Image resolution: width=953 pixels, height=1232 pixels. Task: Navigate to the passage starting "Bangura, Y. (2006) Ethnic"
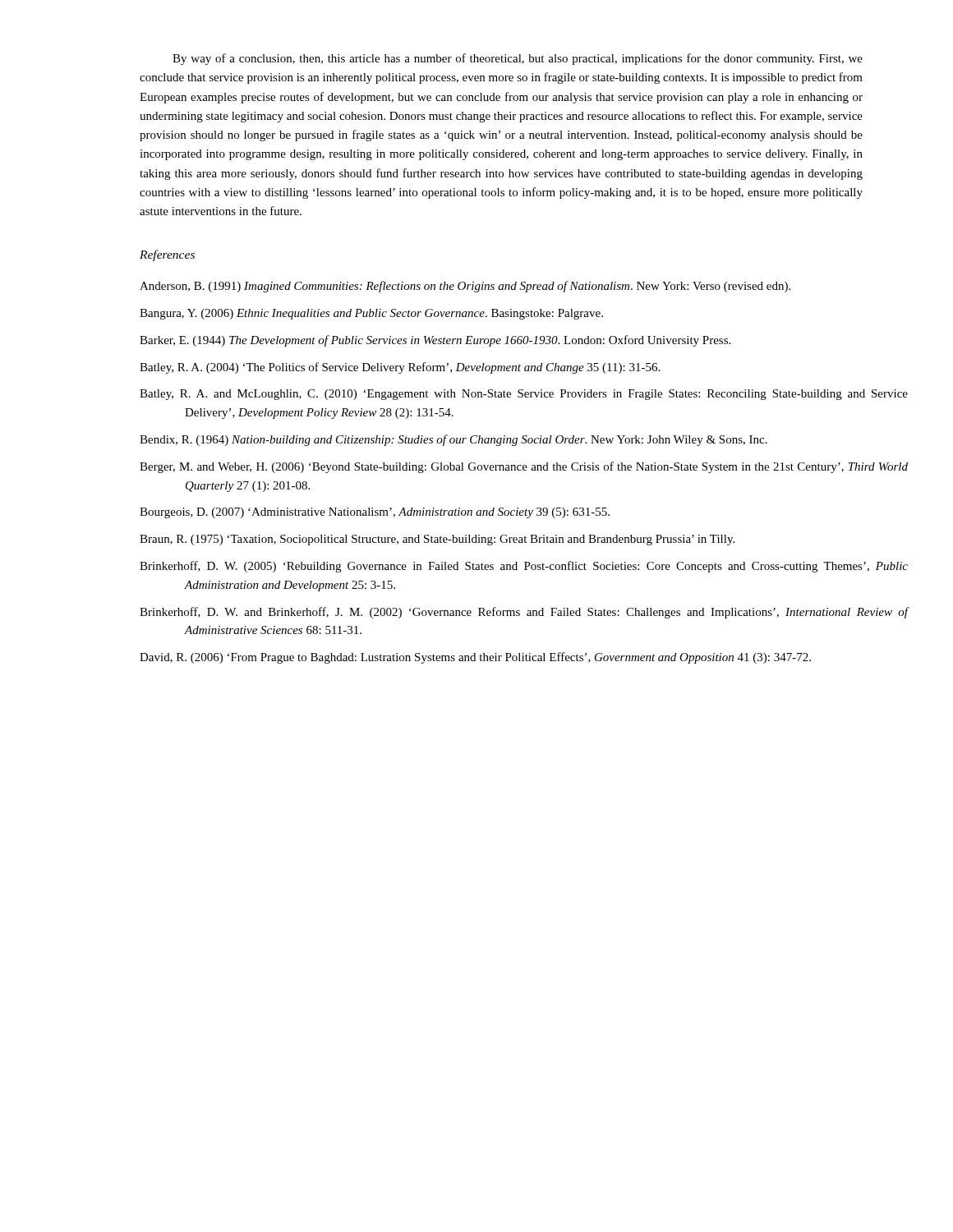click(x=372, y=313)
